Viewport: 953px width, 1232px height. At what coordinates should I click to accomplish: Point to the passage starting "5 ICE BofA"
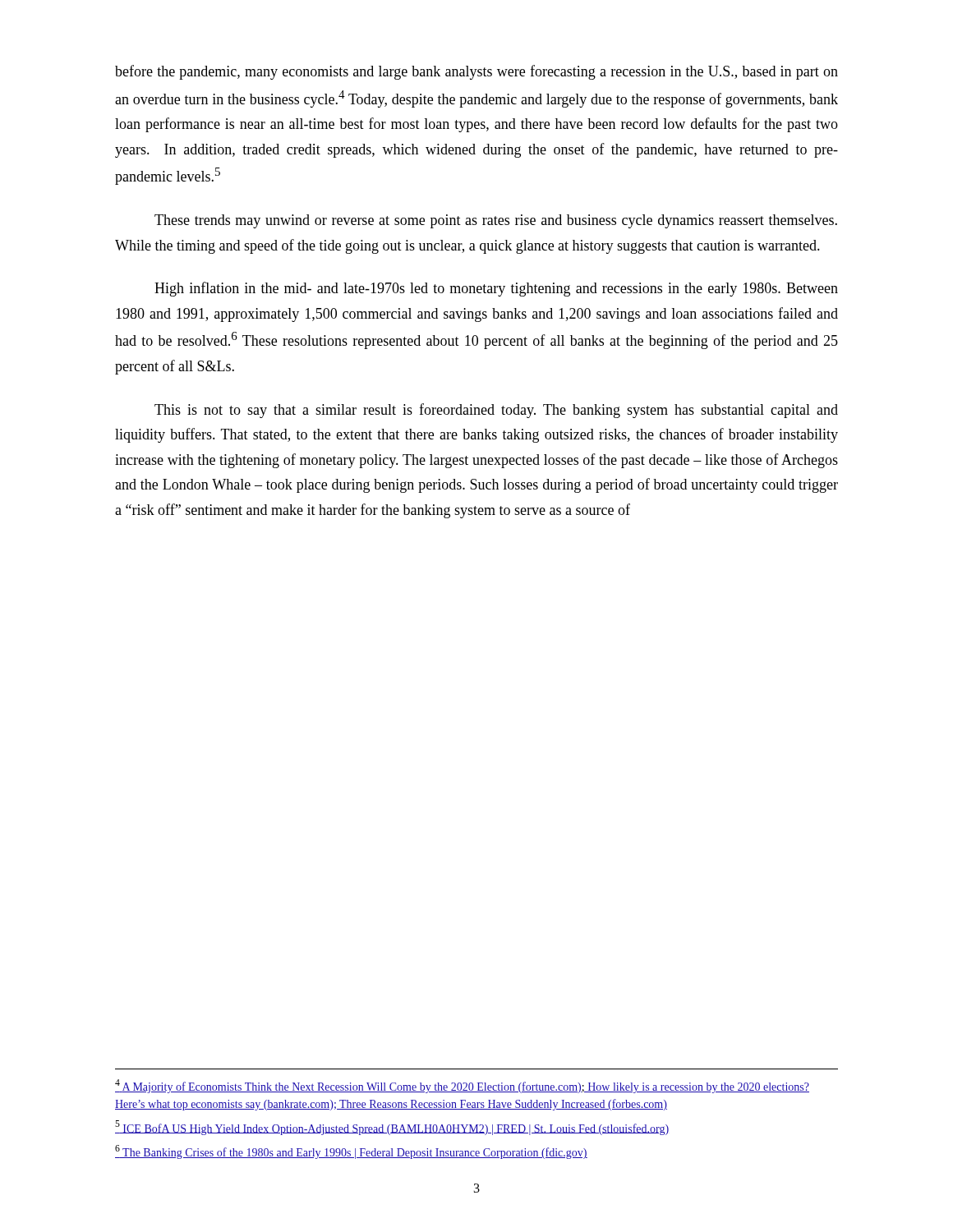[x=392, y=1127]
